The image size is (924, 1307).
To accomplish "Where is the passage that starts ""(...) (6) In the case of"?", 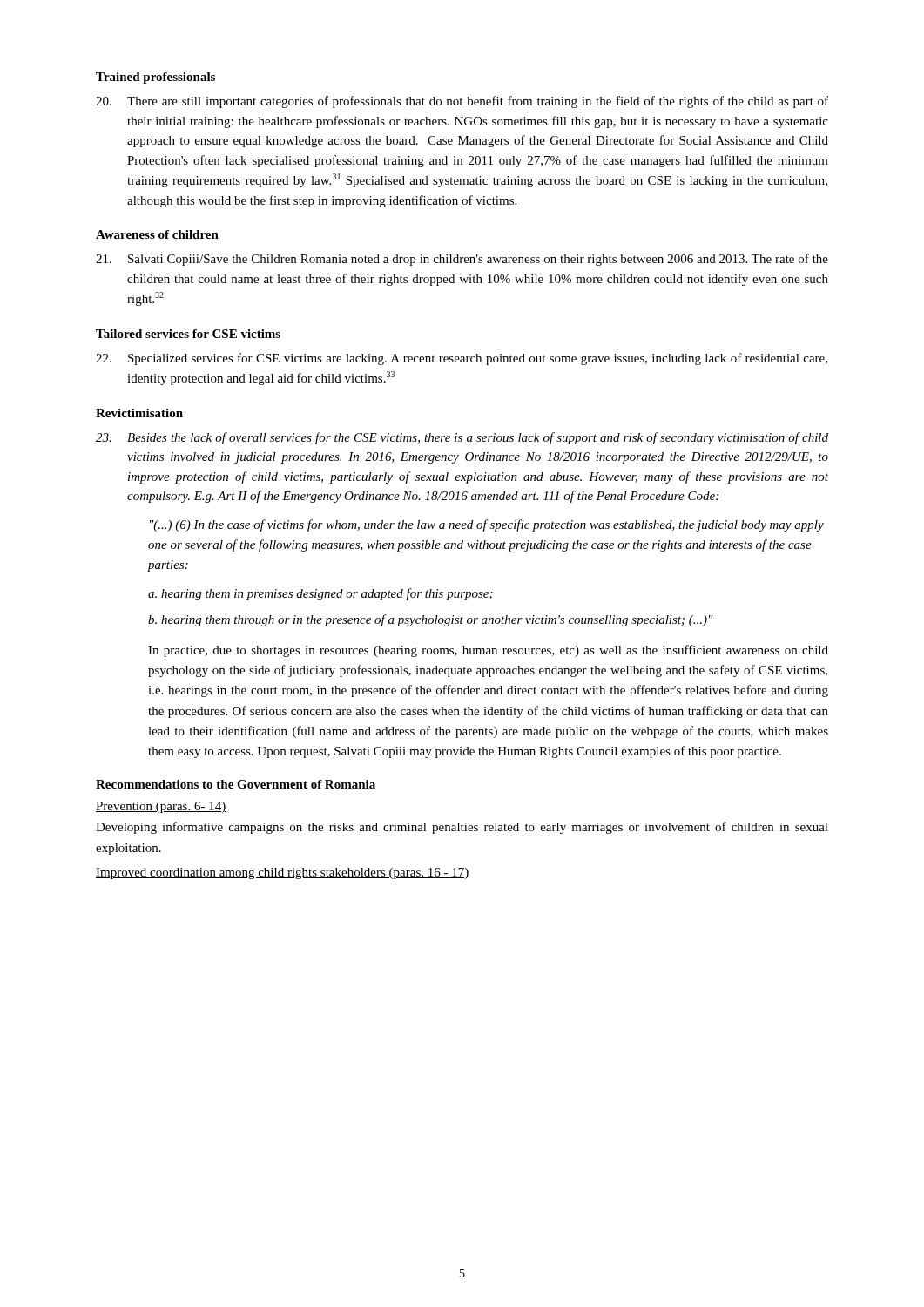I will (486, 544).
